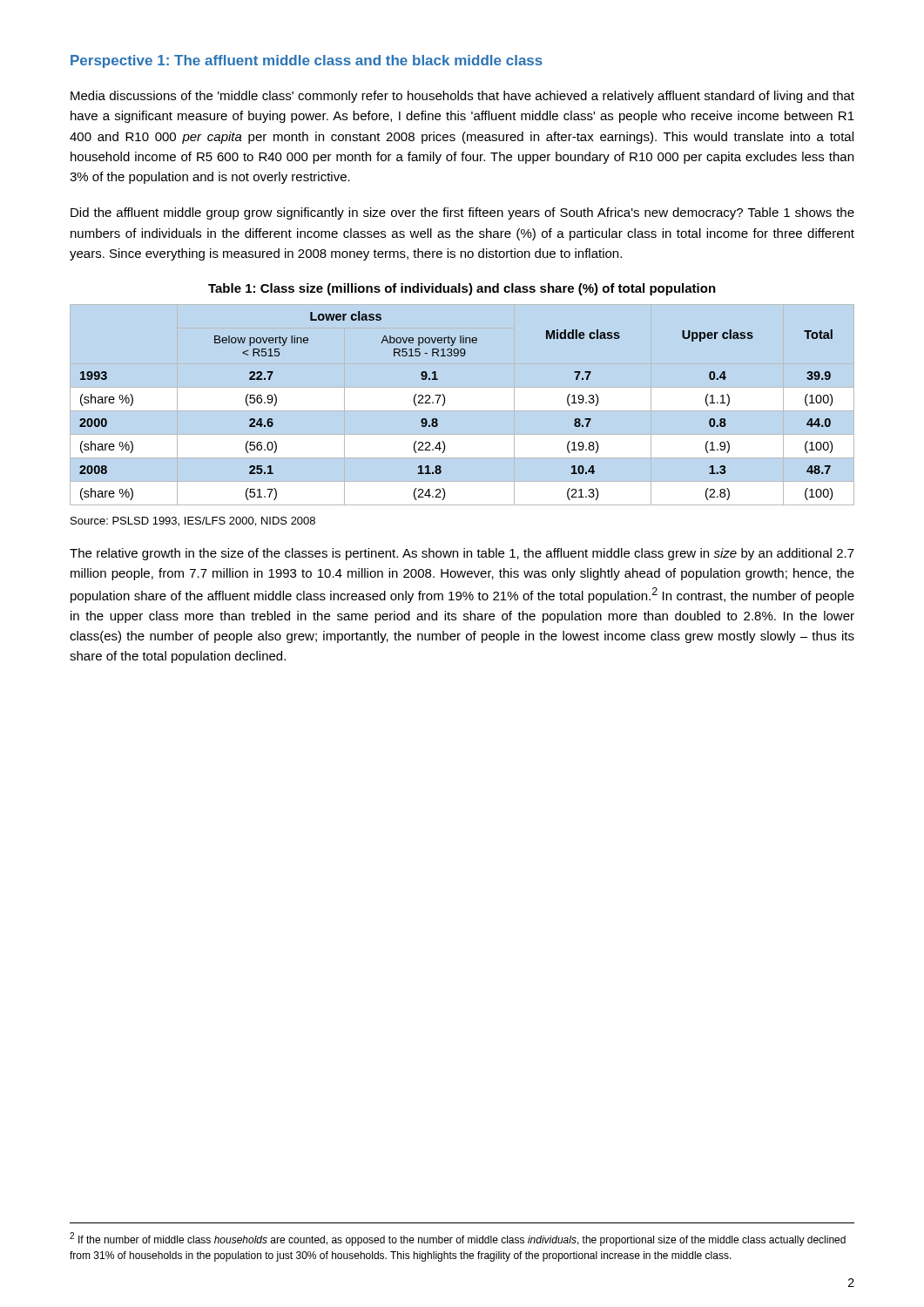The image size is (924, 1307).
Task: Navigate to the element starting "Perspective 1: The affluent middle class and"
Action: click(306, 61)
